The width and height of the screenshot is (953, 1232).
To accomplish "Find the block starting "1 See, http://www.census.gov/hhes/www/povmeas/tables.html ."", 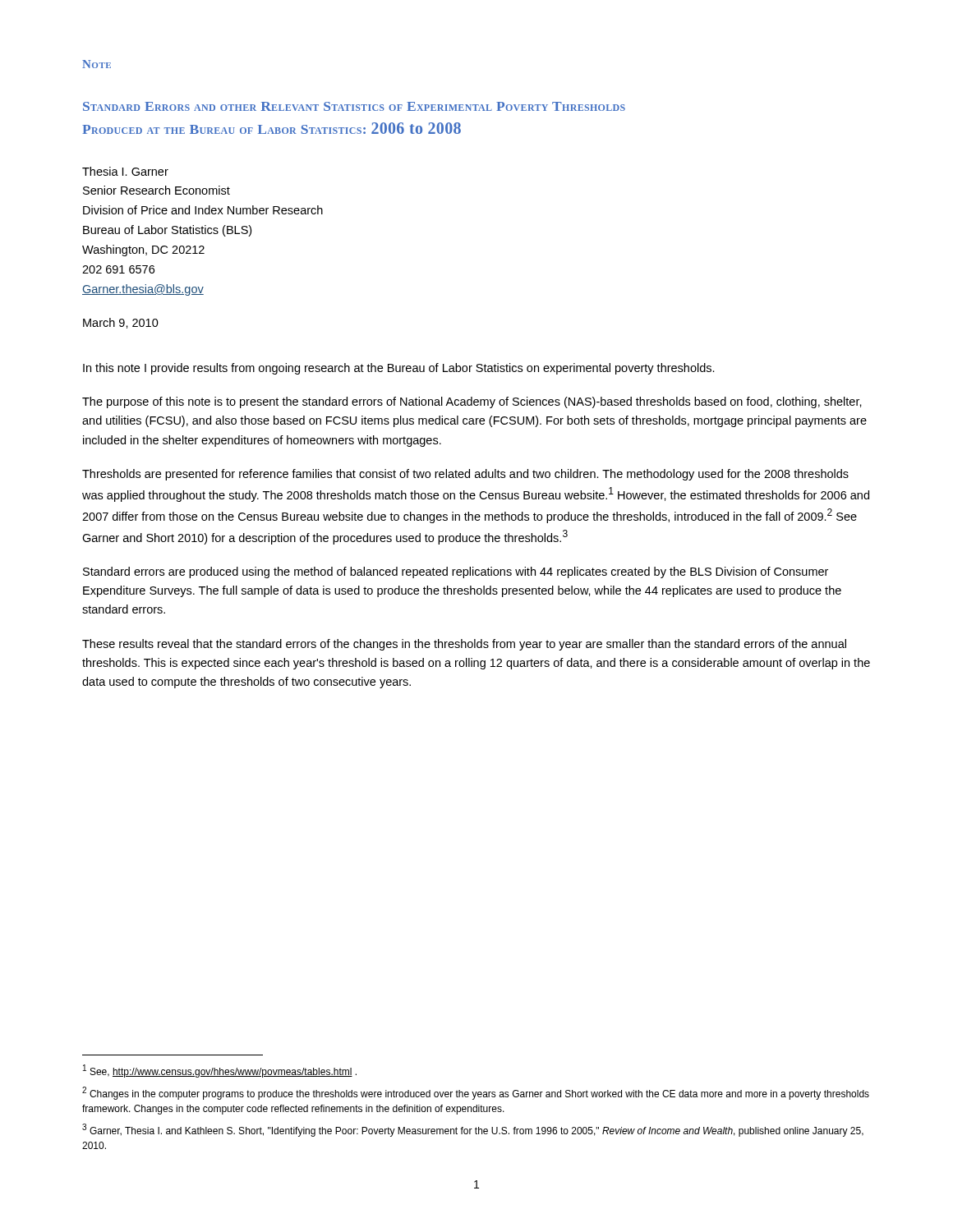I will [220, 1071].
